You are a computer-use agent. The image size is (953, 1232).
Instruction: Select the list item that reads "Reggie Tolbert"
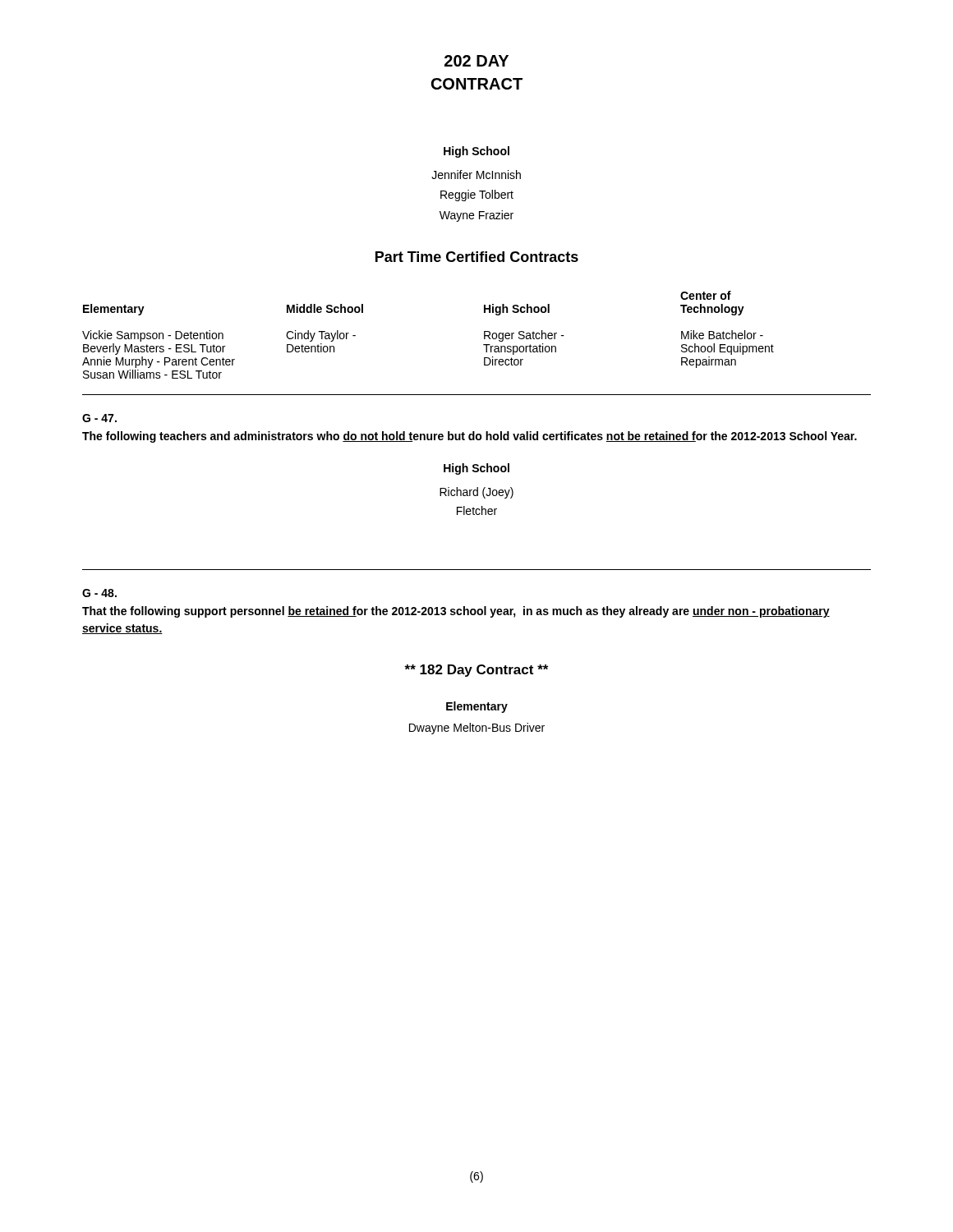476,195
